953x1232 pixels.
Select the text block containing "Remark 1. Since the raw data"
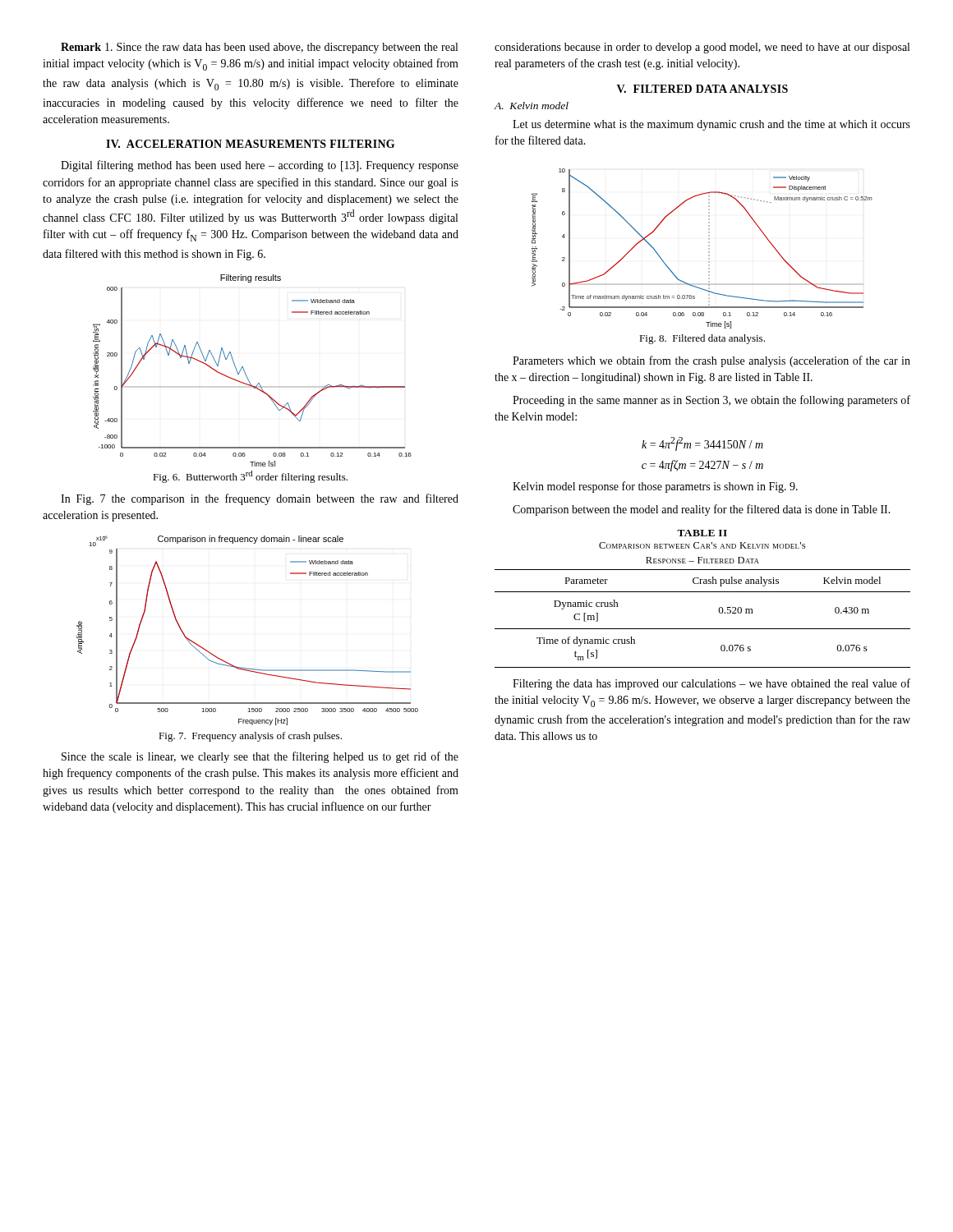251,84
